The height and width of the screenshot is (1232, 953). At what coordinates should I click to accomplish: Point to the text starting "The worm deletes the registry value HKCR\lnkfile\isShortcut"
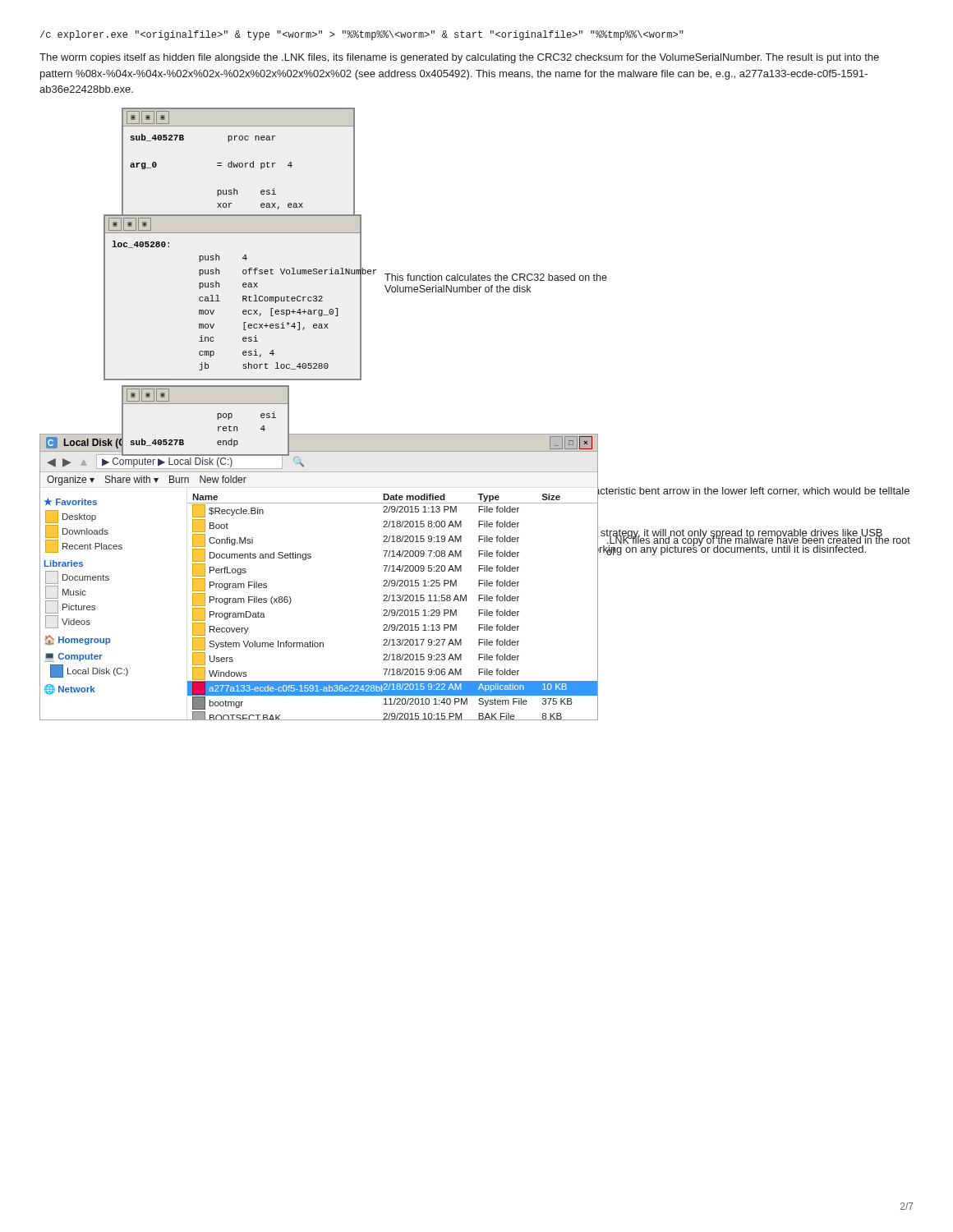[x=475, y=499]
